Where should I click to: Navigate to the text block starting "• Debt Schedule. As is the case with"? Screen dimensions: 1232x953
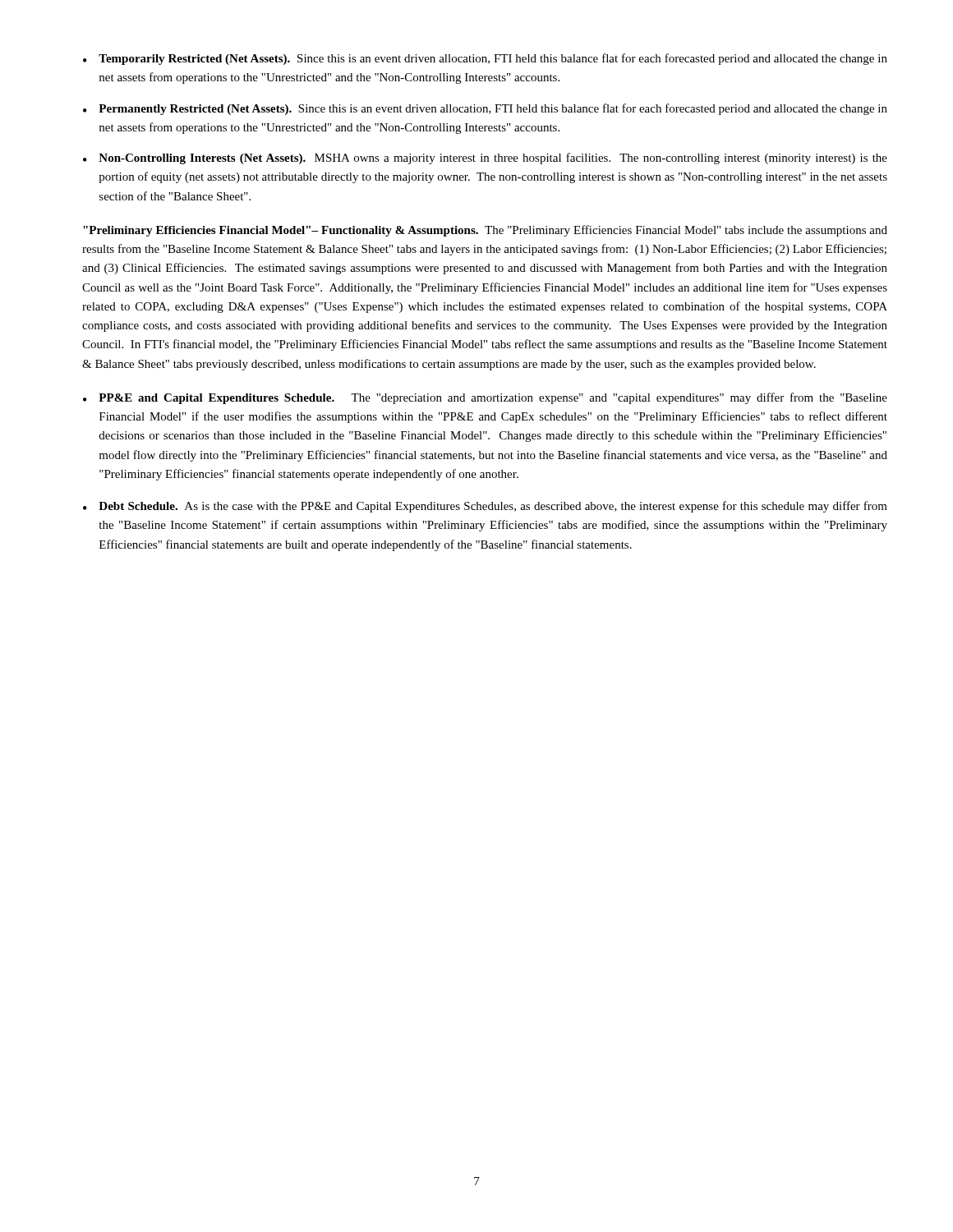[485, 526]
